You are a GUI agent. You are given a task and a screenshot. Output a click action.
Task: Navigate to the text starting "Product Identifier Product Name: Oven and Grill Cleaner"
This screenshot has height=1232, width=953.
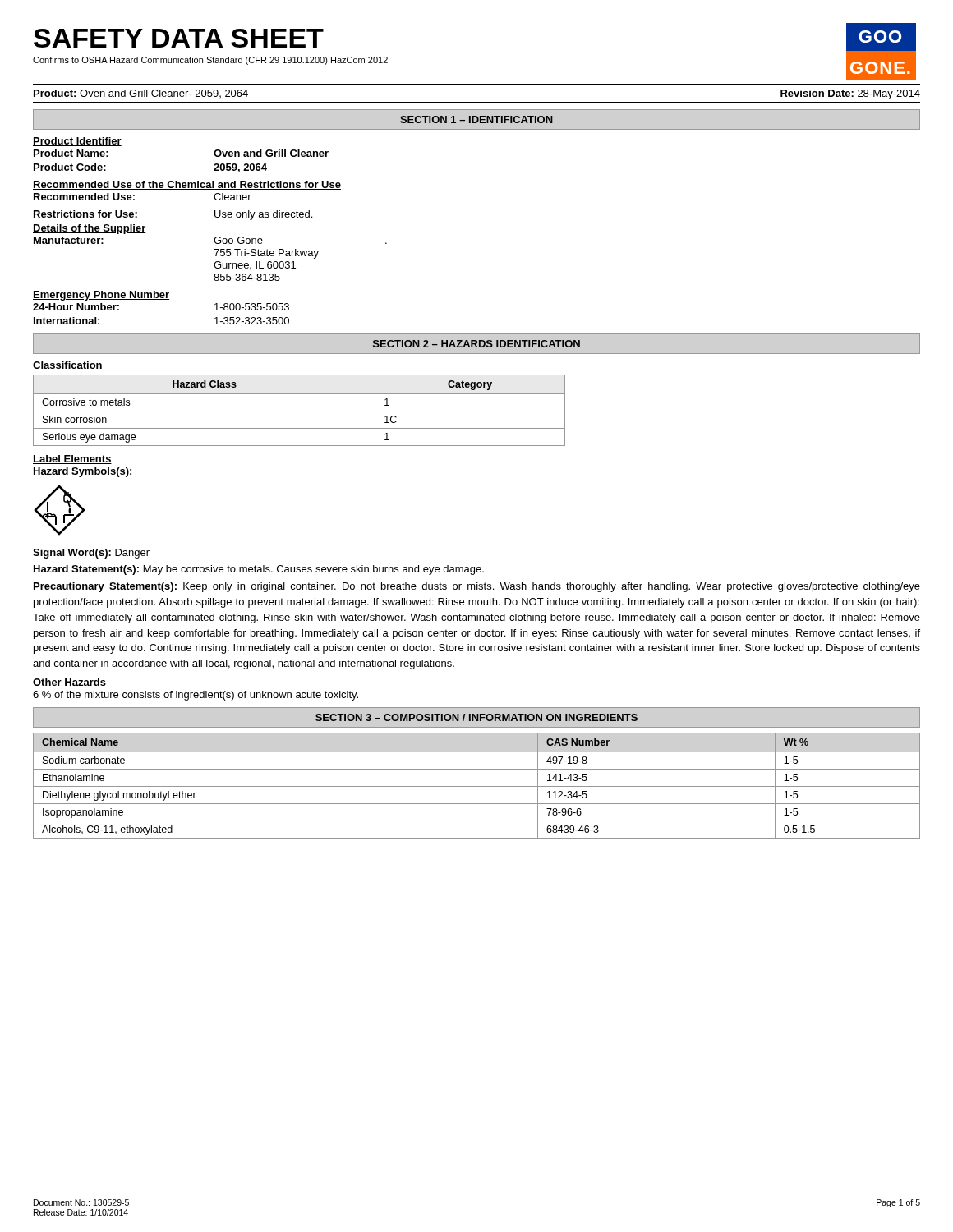(x=77, y=142)
